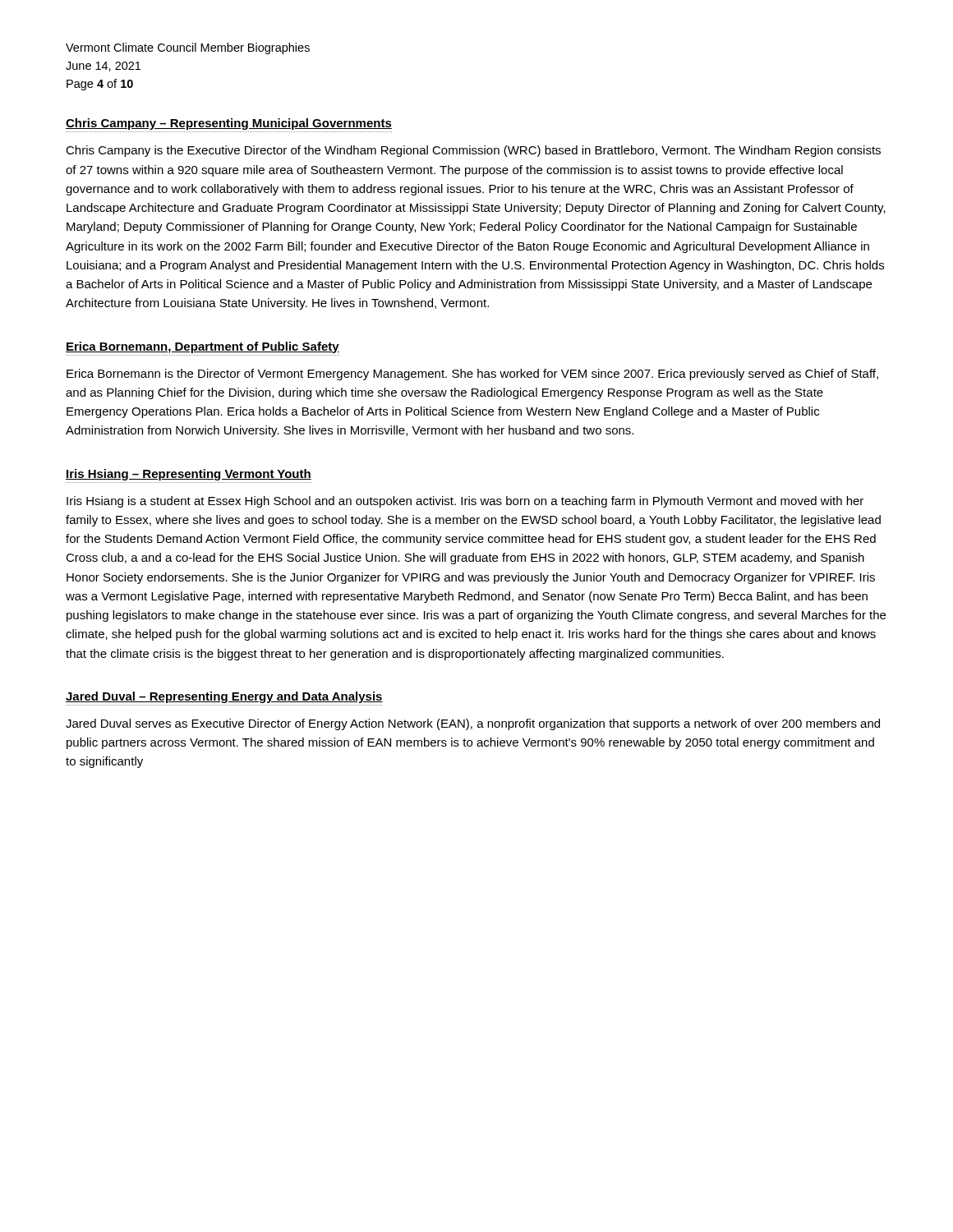This screenshot has width=953, height=1232.
Task: Select the text block that says "Chris Campany is the Executive Director of"
Action: pyautogui.click(x=476, y=227)
